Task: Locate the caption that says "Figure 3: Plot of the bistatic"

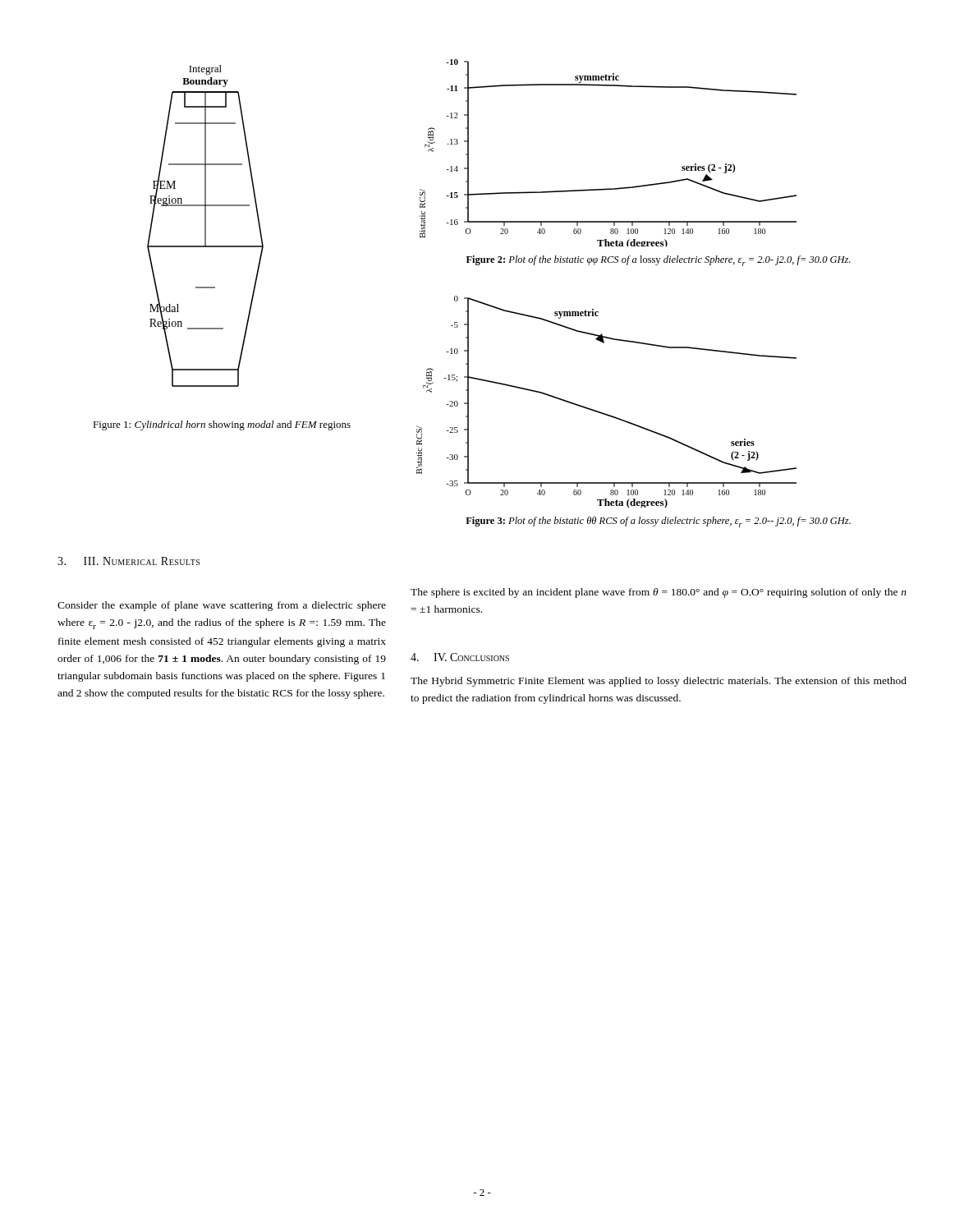Action: (x=659, y=522)
